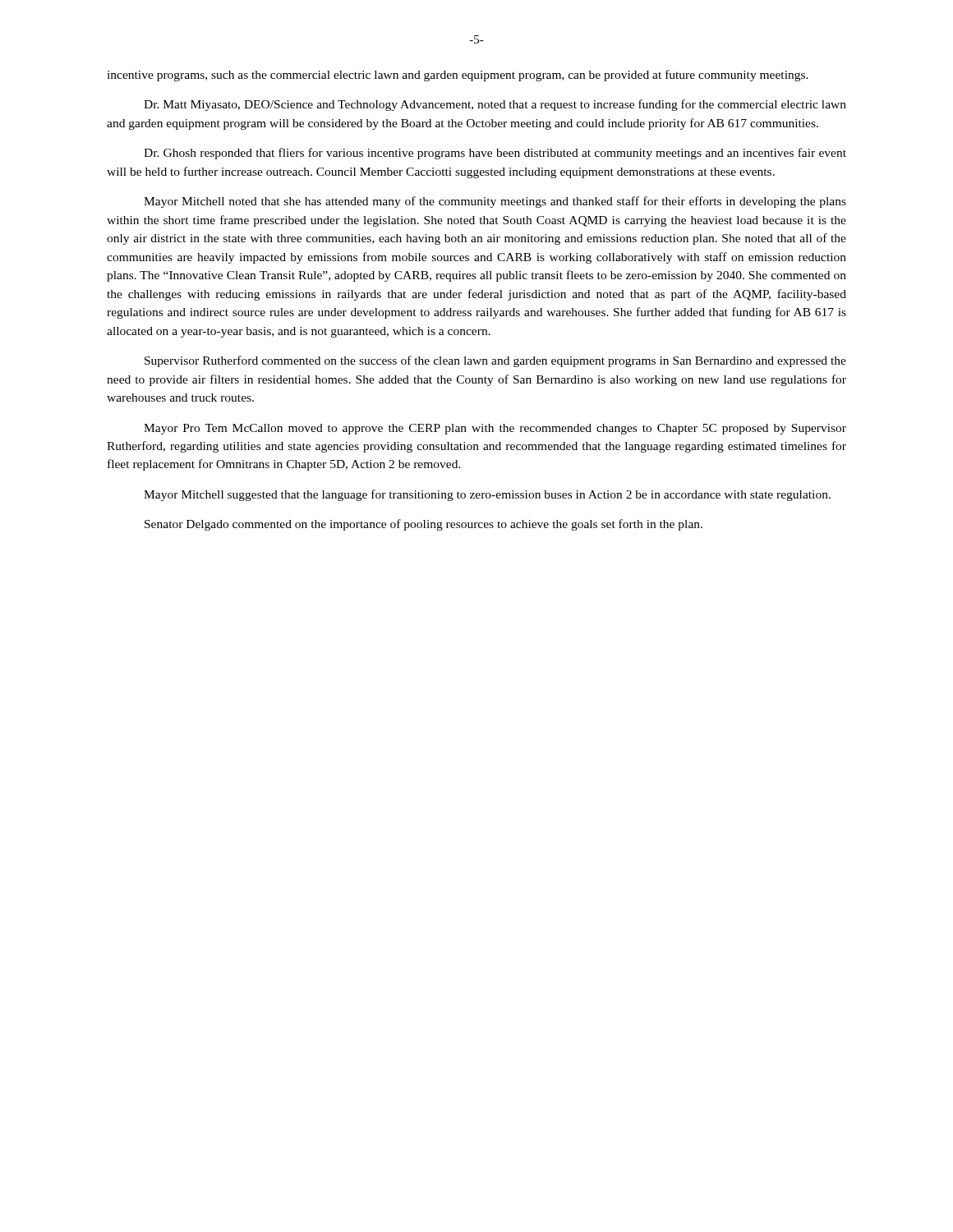This screenshot has height=1232, width=953.
Task: Select the text block with the text "incentive programs, such as the commercial"
Action: pos(458,74)
